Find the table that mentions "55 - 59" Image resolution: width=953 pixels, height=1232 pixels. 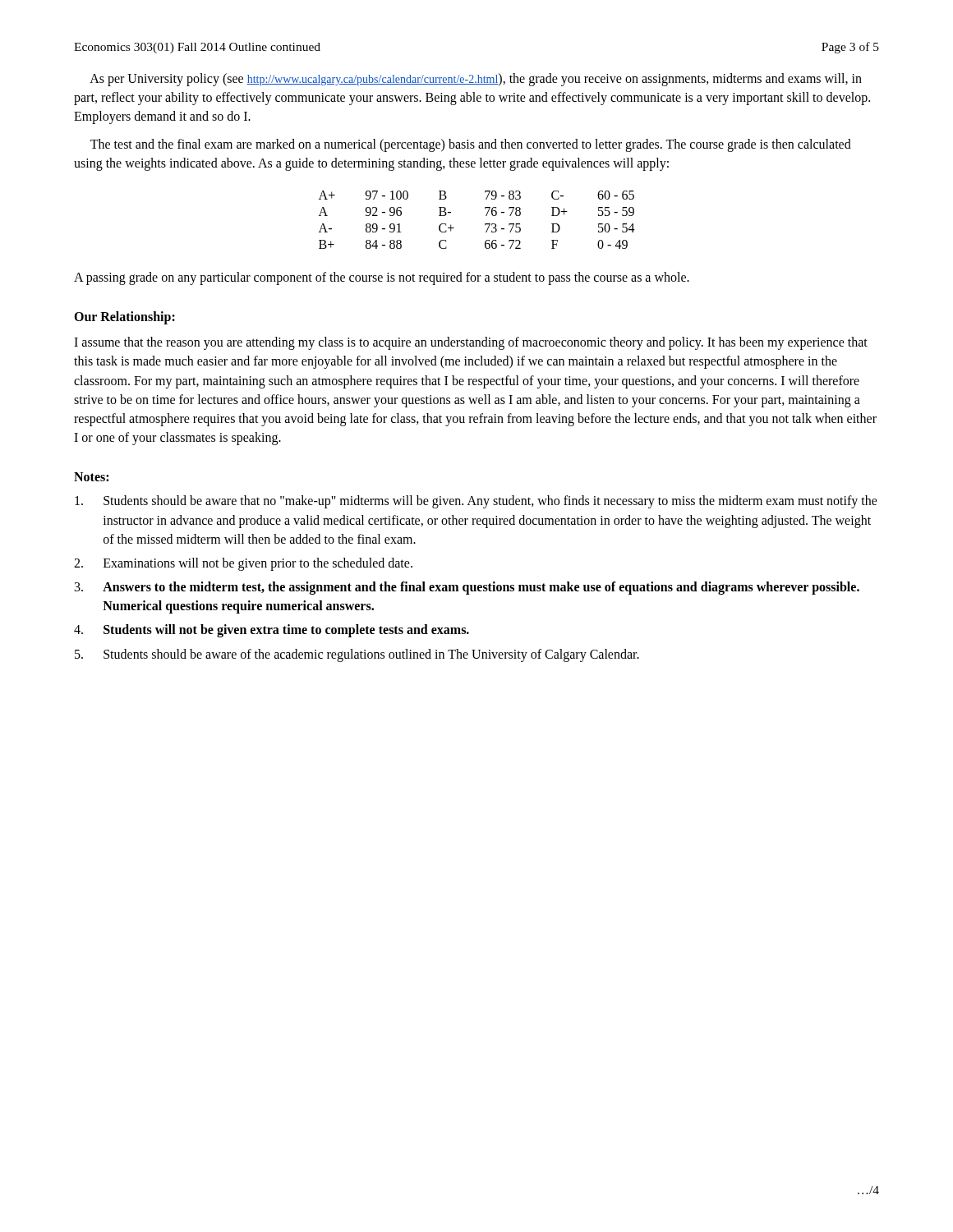click(x=476, y=220)
